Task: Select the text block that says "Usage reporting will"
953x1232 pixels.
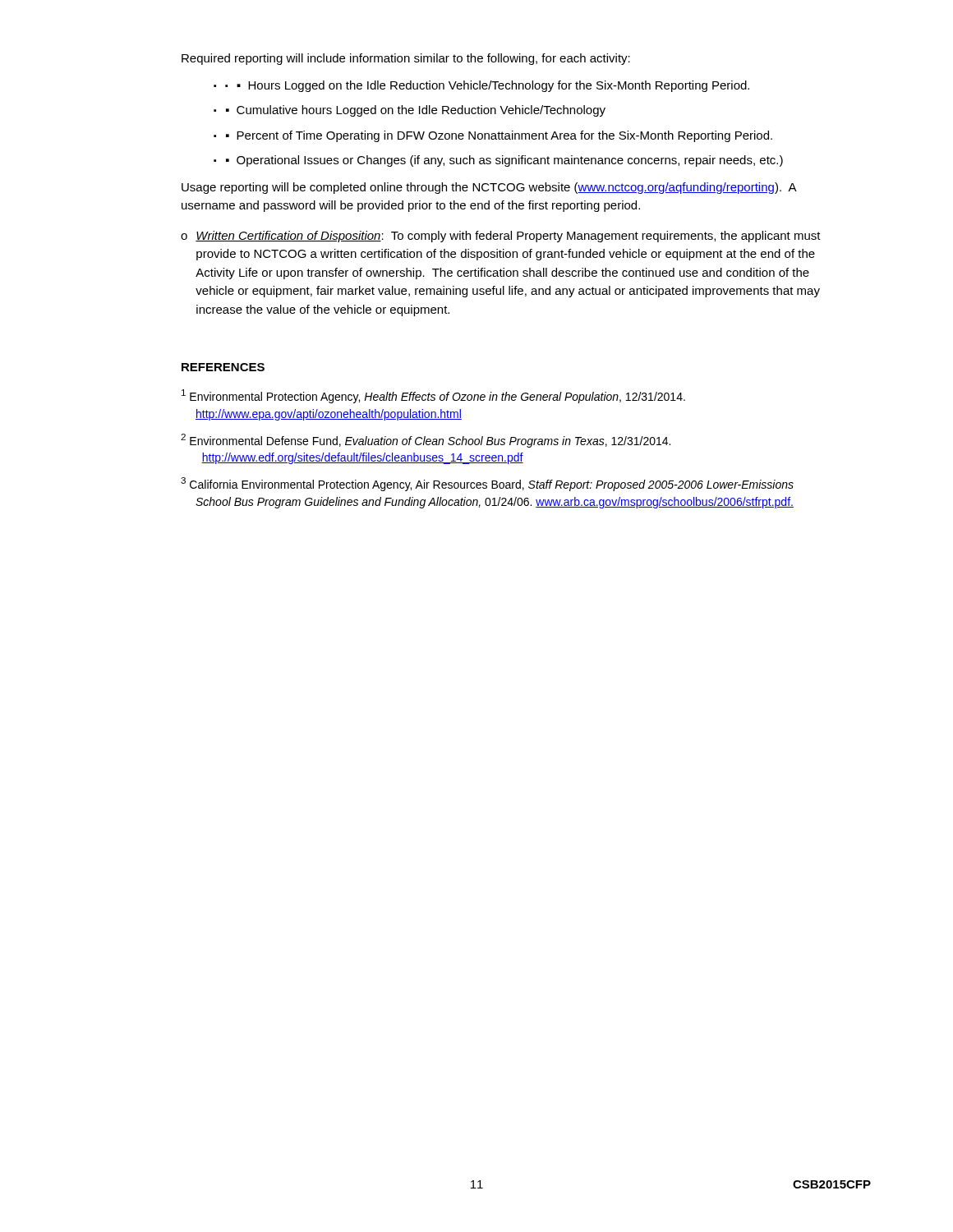Action: 488,196
